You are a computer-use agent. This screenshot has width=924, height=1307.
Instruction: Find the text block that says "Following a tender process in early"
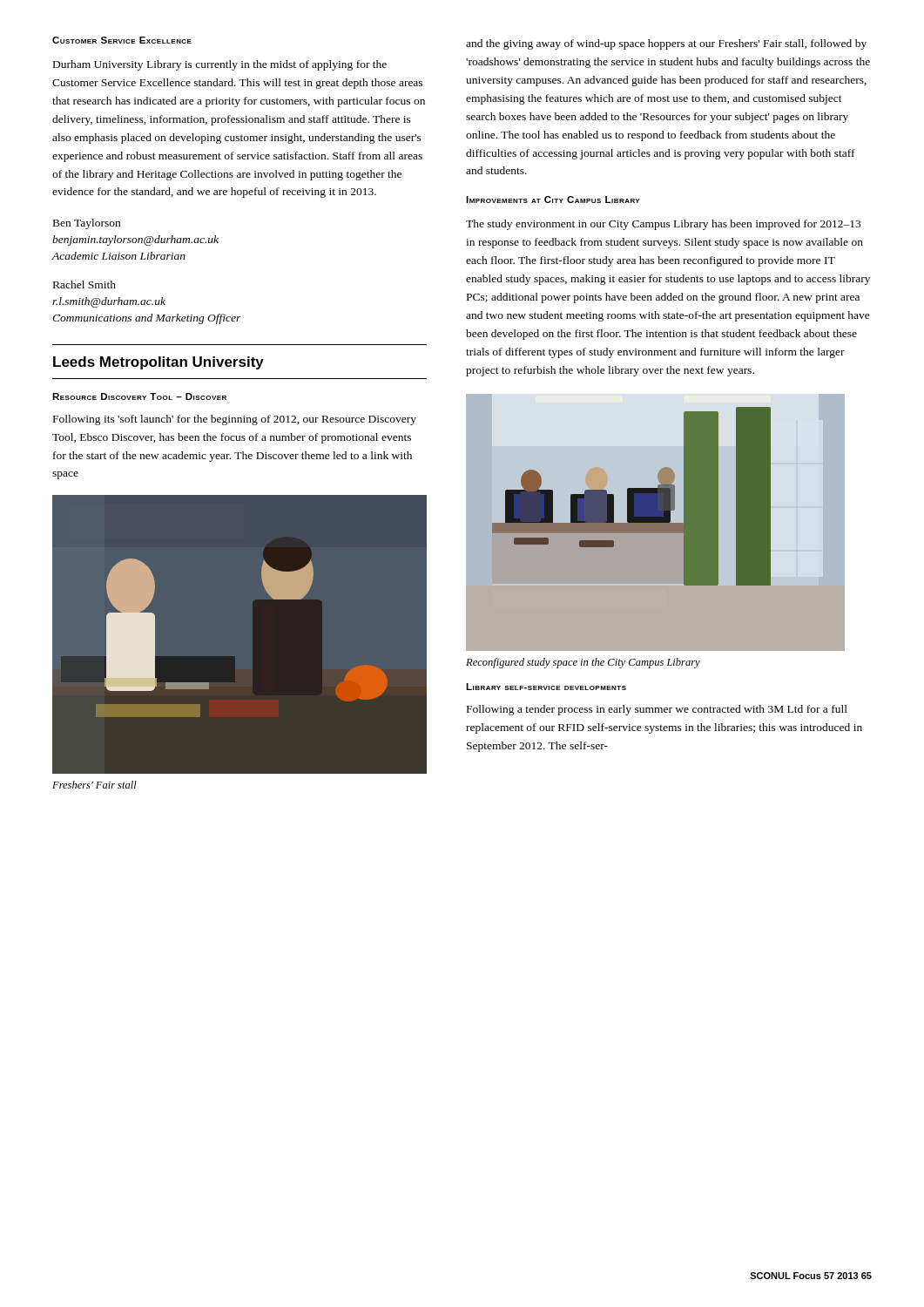click(x=664, y=727)
